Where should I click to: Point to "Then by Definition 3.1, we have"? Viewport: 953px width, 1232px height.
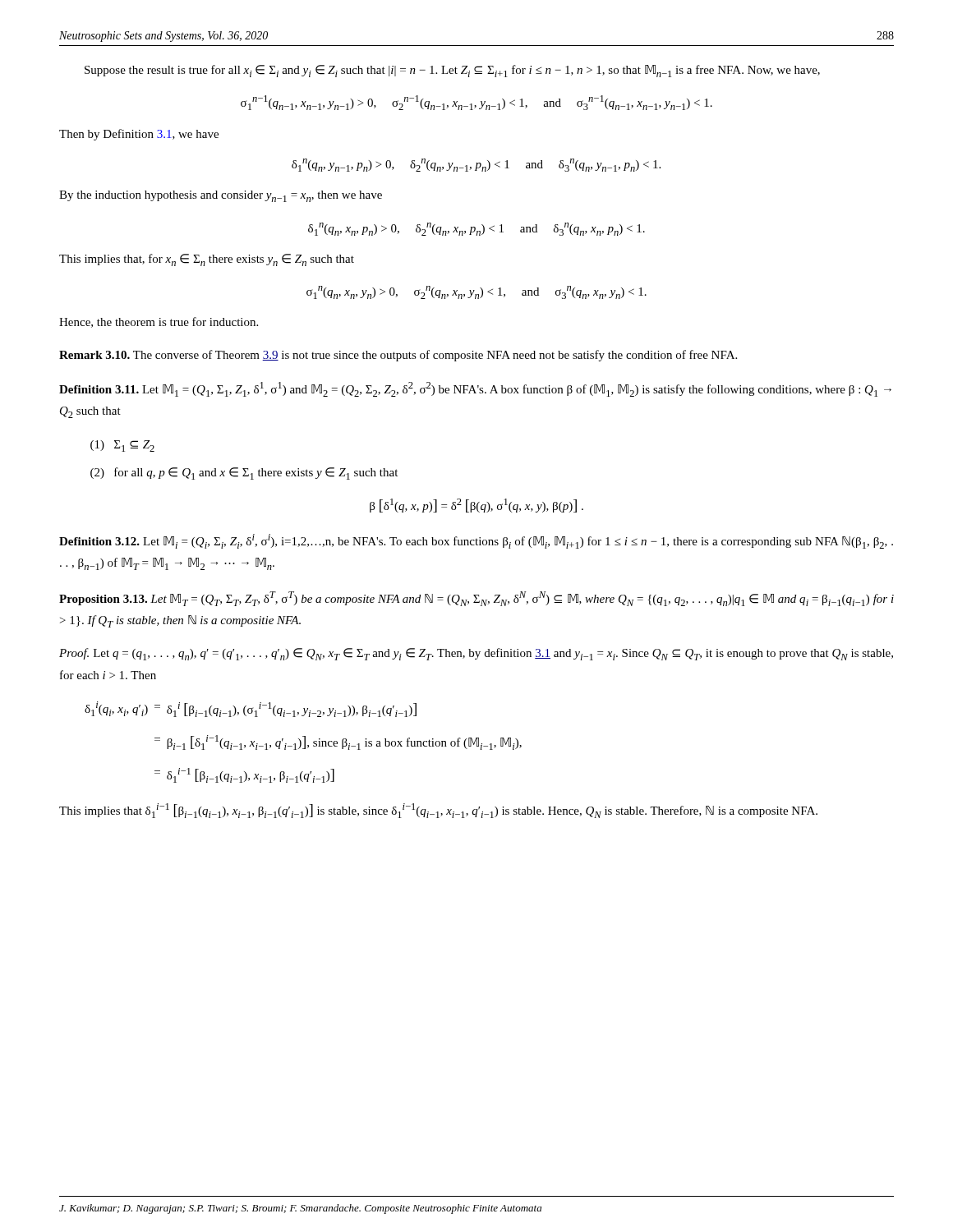click(139, 135)
